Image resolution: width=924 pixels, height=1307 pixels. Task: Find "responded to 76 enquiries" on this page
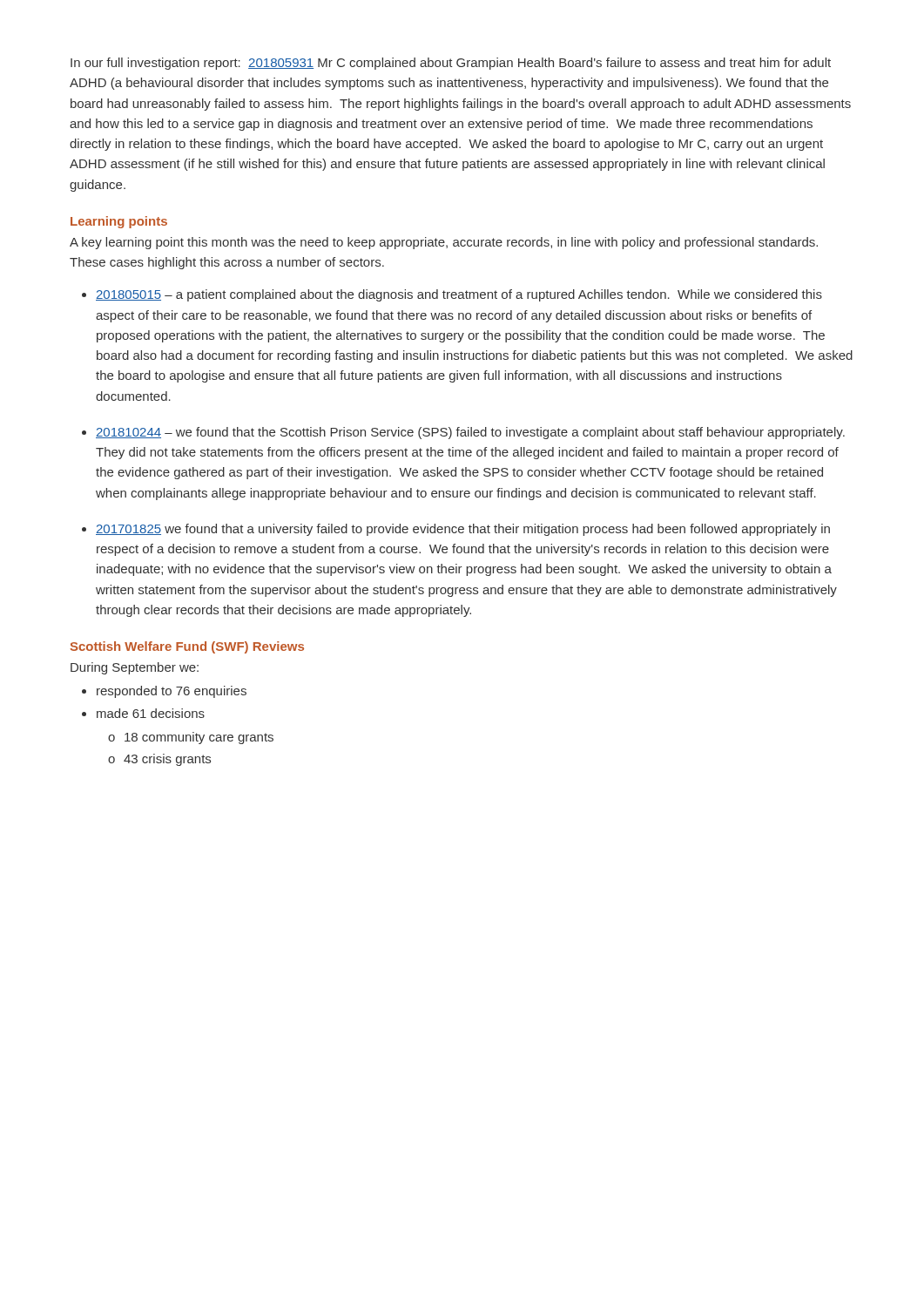[x=171, y=691]
